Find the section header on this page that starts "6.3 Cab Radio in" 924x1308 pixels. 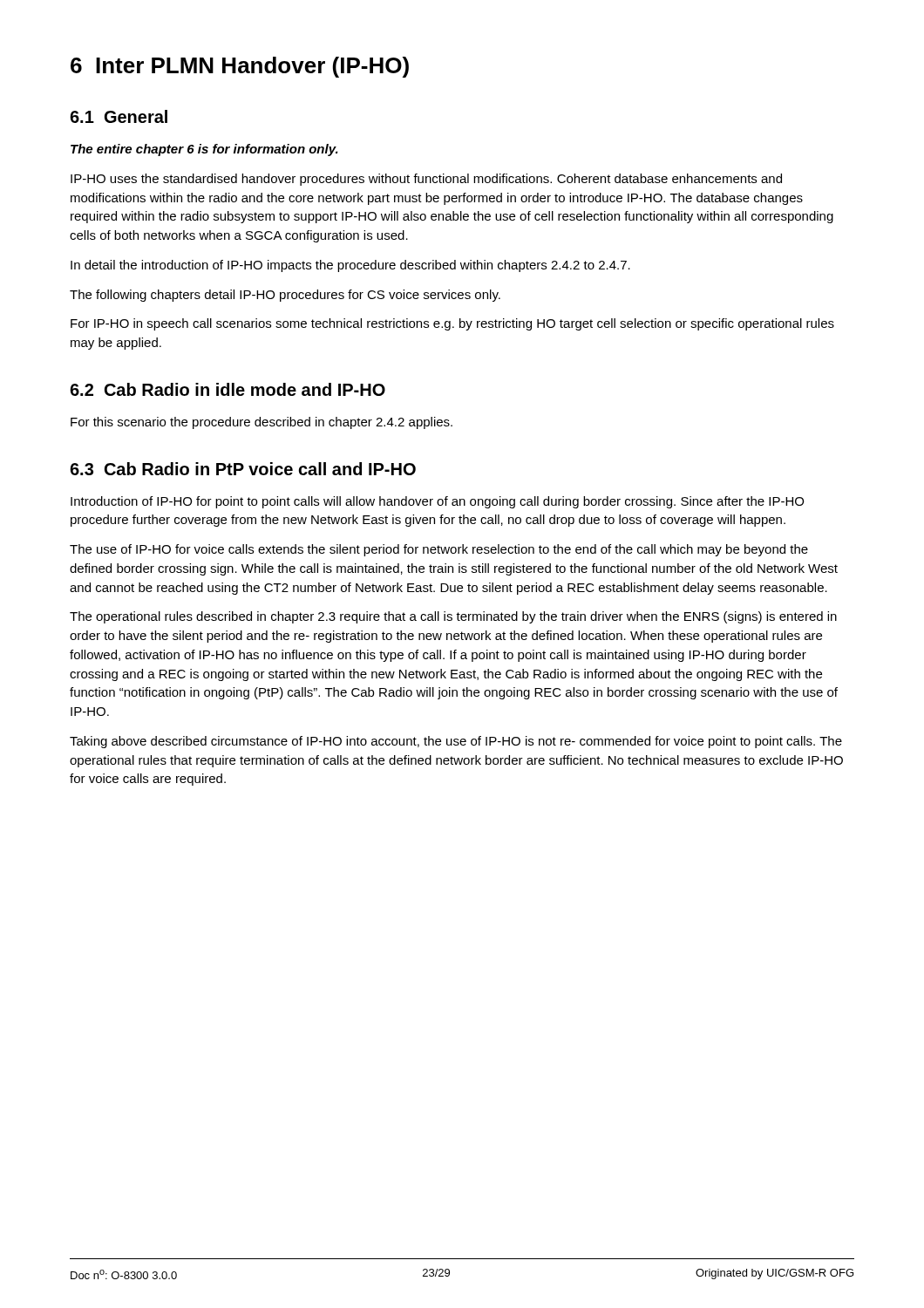(243, 469)
